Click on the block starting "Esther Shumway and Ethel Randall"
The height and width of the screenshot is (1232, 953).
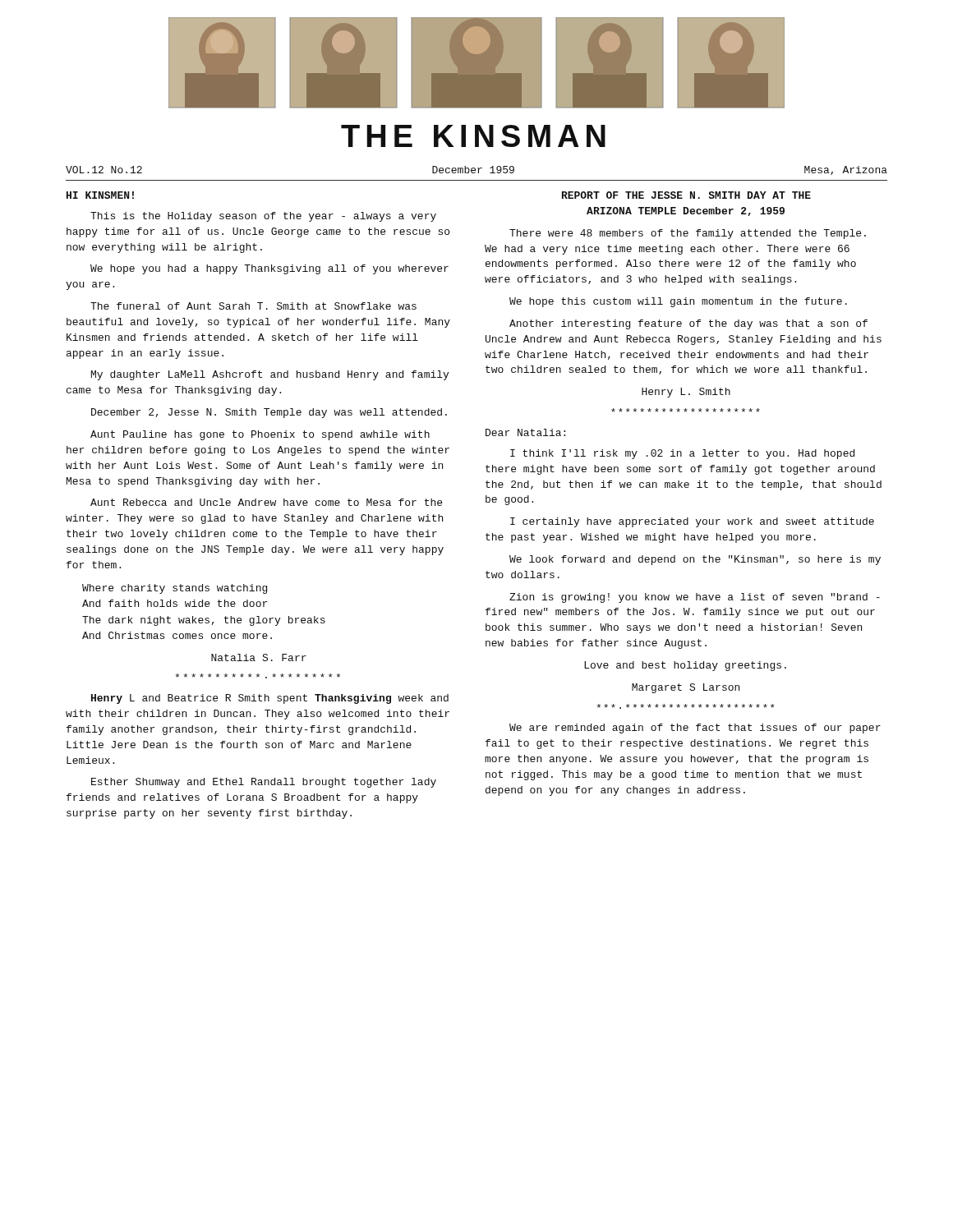pyautogui.click(x=251, y=798)
